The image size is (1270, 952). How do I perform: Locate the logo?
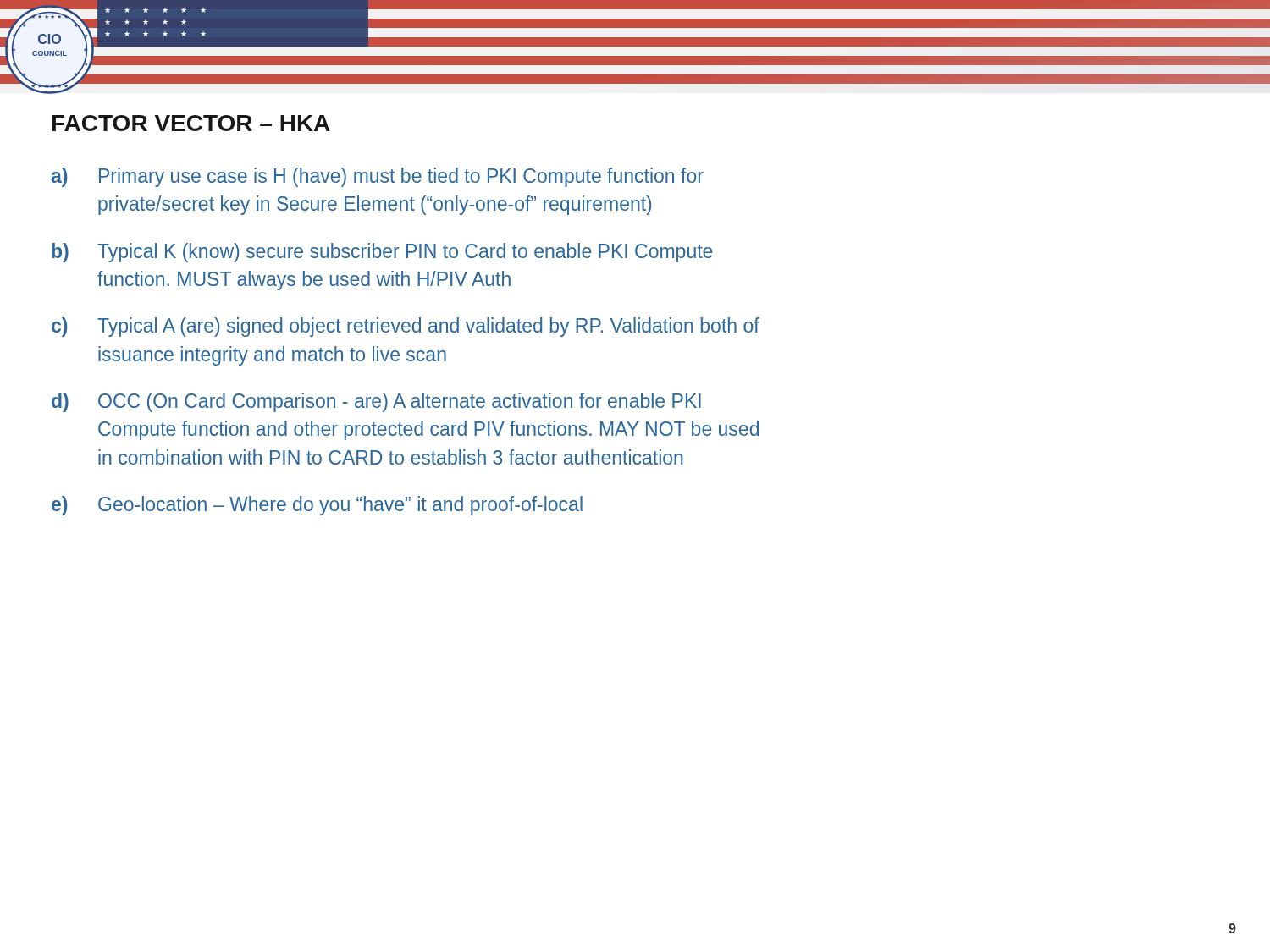(x=50, y=50)
